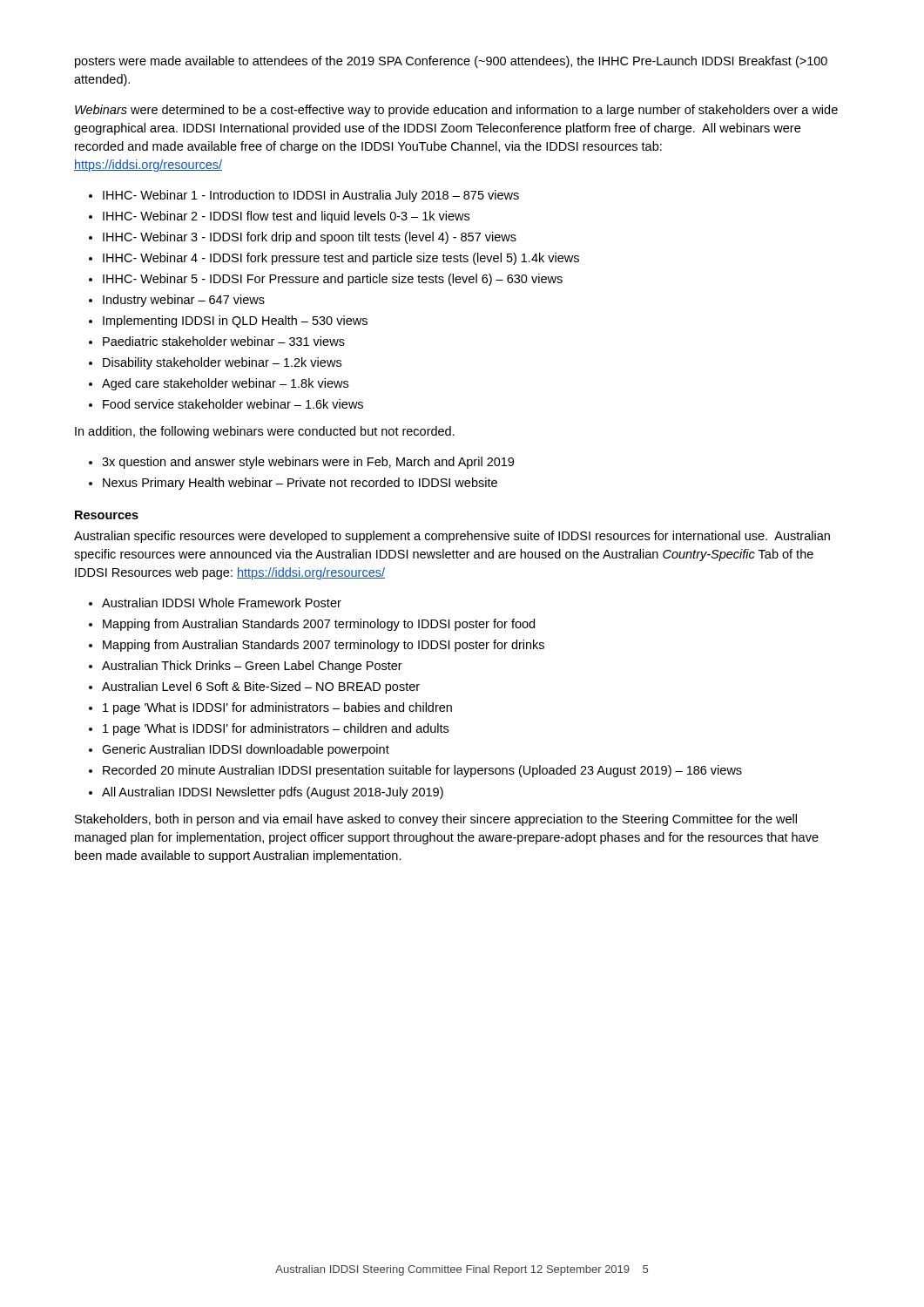
Task: Click where it says "Industry webinar – 647 views"
Action: tap(183, 300)
